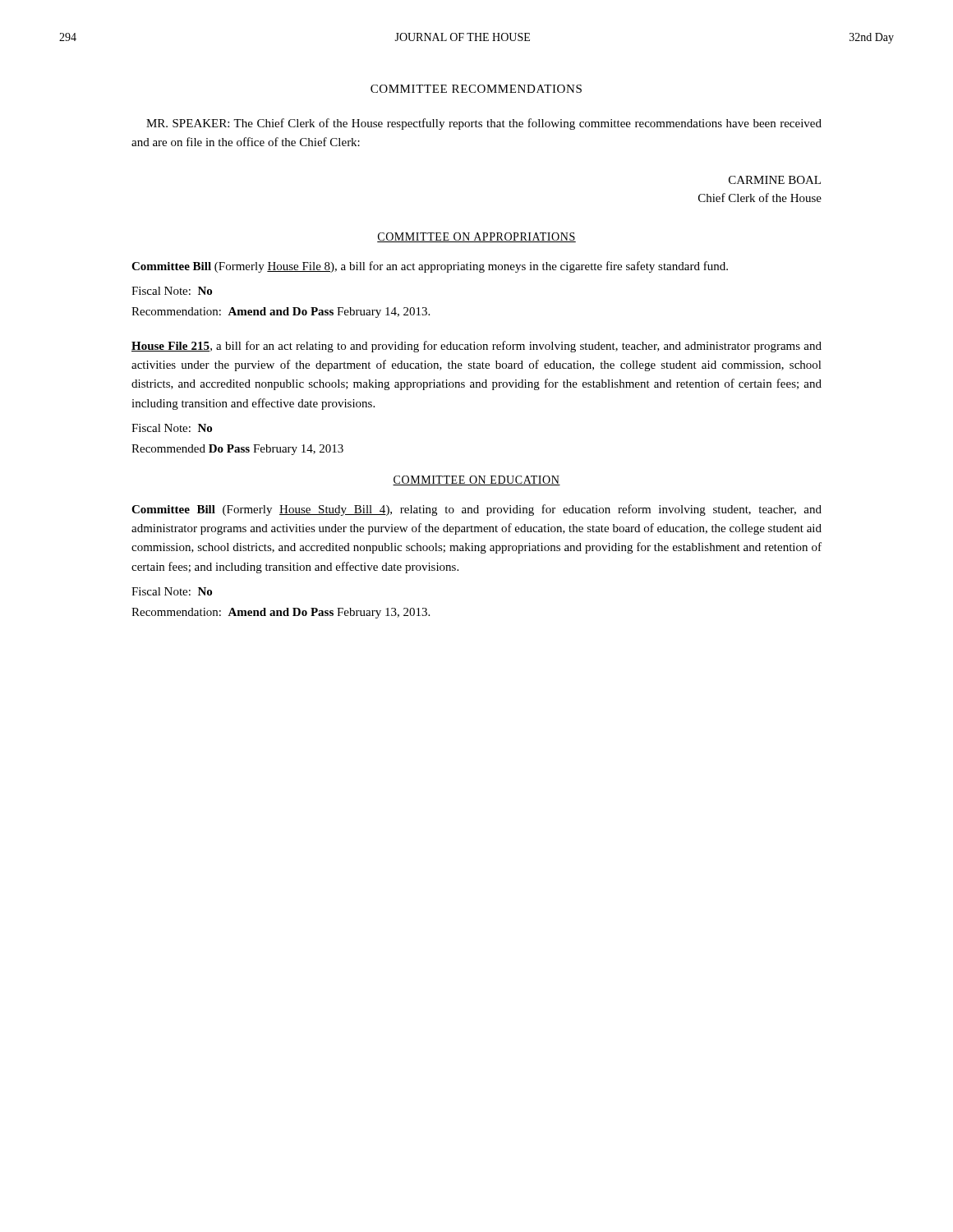This screenshot has width=953, height=1232.
Task: Navigate to the text block starting "MR. SPEAKER: The Chief Clerk"
Action: [x=476, y=133]
